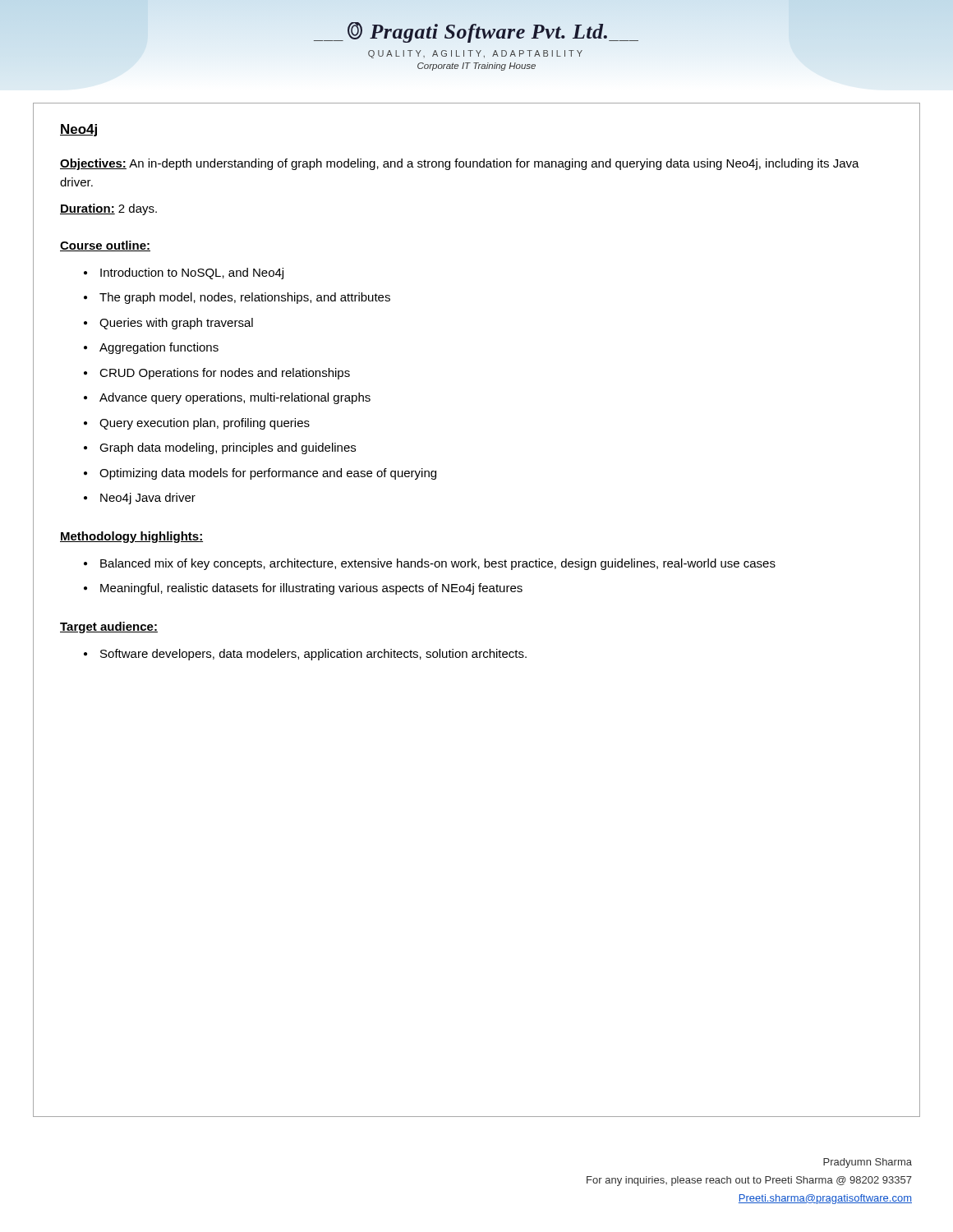Point to "Software developers, data modelers, application architects, solution architects."
Screen dimensions: 1232x953
[x=314, y=653]
